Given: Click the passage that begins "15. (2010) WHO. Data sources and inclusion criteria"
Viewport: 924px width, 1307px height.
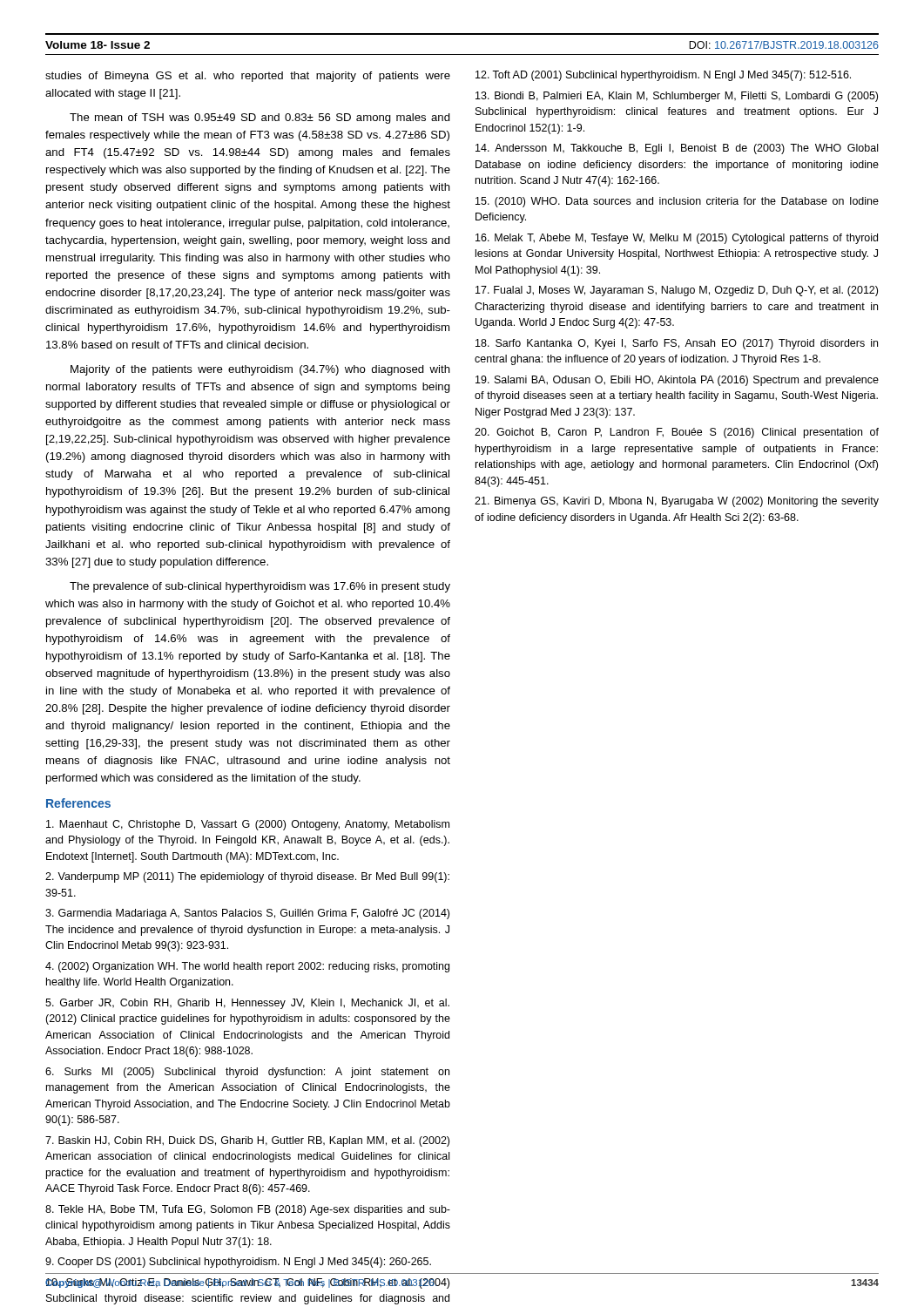Looking at the screenshot, I should pyautogui.click(x=677, y=209).
